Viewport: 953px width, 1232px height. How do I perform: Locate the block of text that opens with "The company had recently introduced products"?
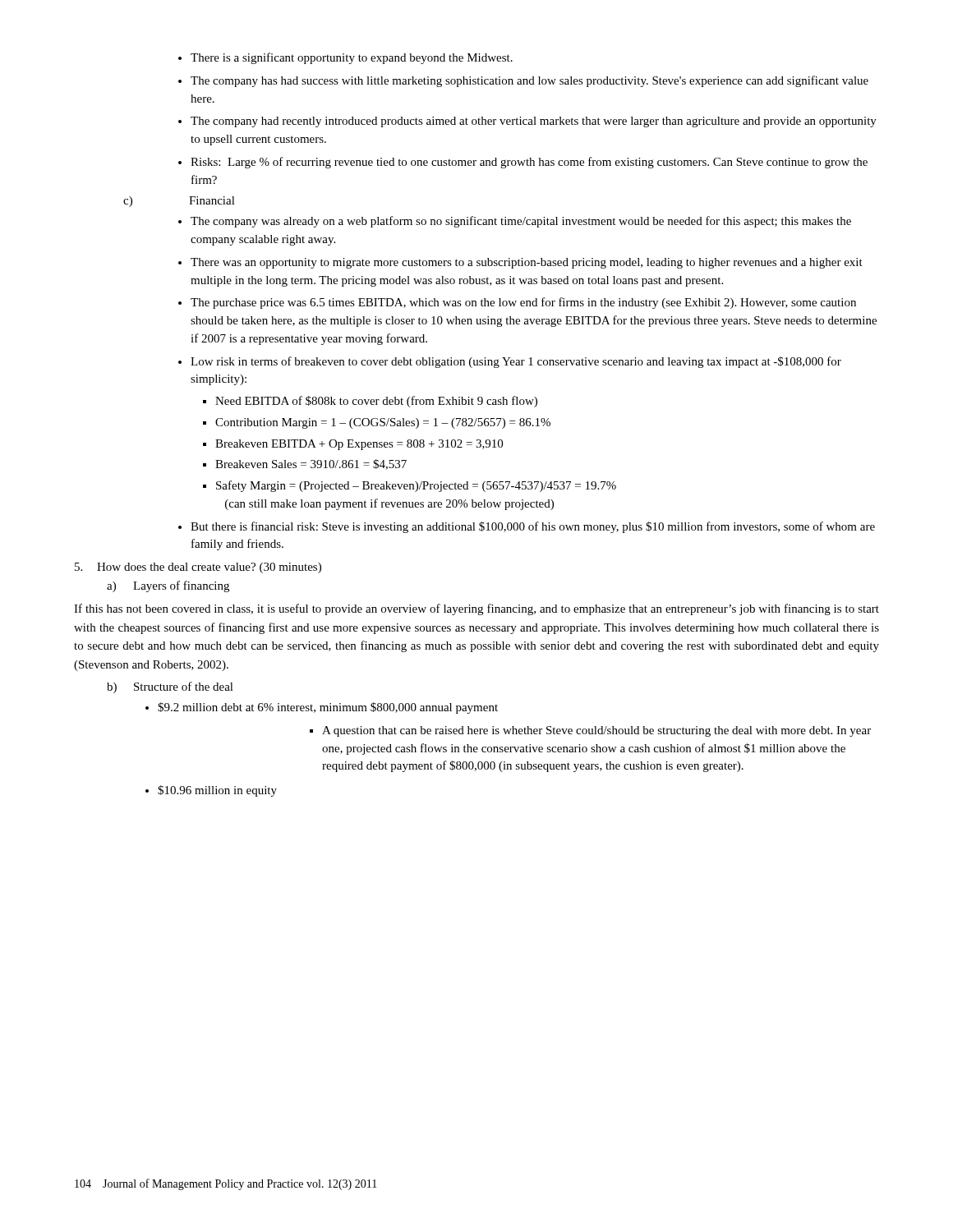pyautogui.click(x=526, y=131)
